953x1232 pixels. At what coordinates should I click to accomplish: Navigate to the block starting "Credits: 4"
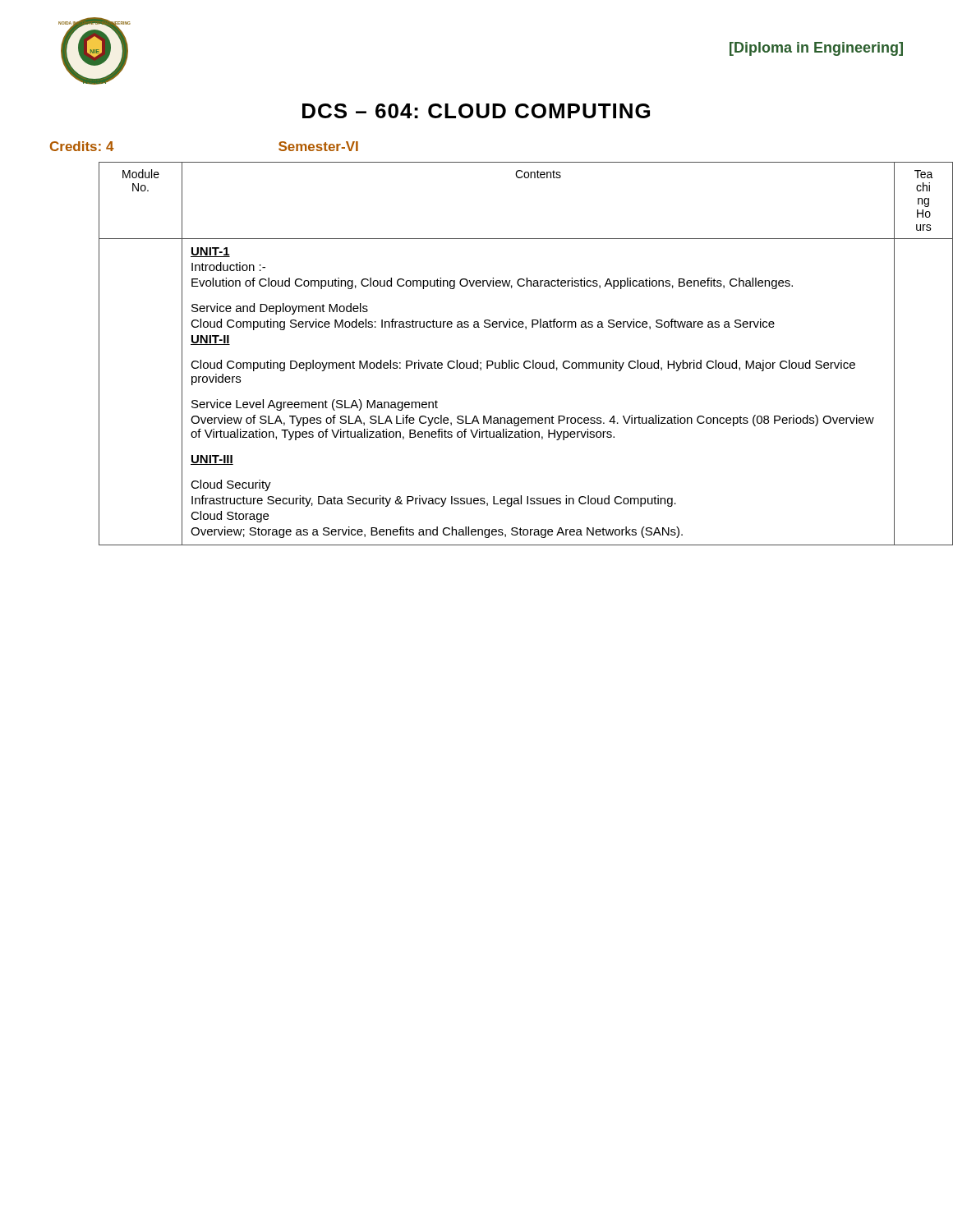point(81,147)
